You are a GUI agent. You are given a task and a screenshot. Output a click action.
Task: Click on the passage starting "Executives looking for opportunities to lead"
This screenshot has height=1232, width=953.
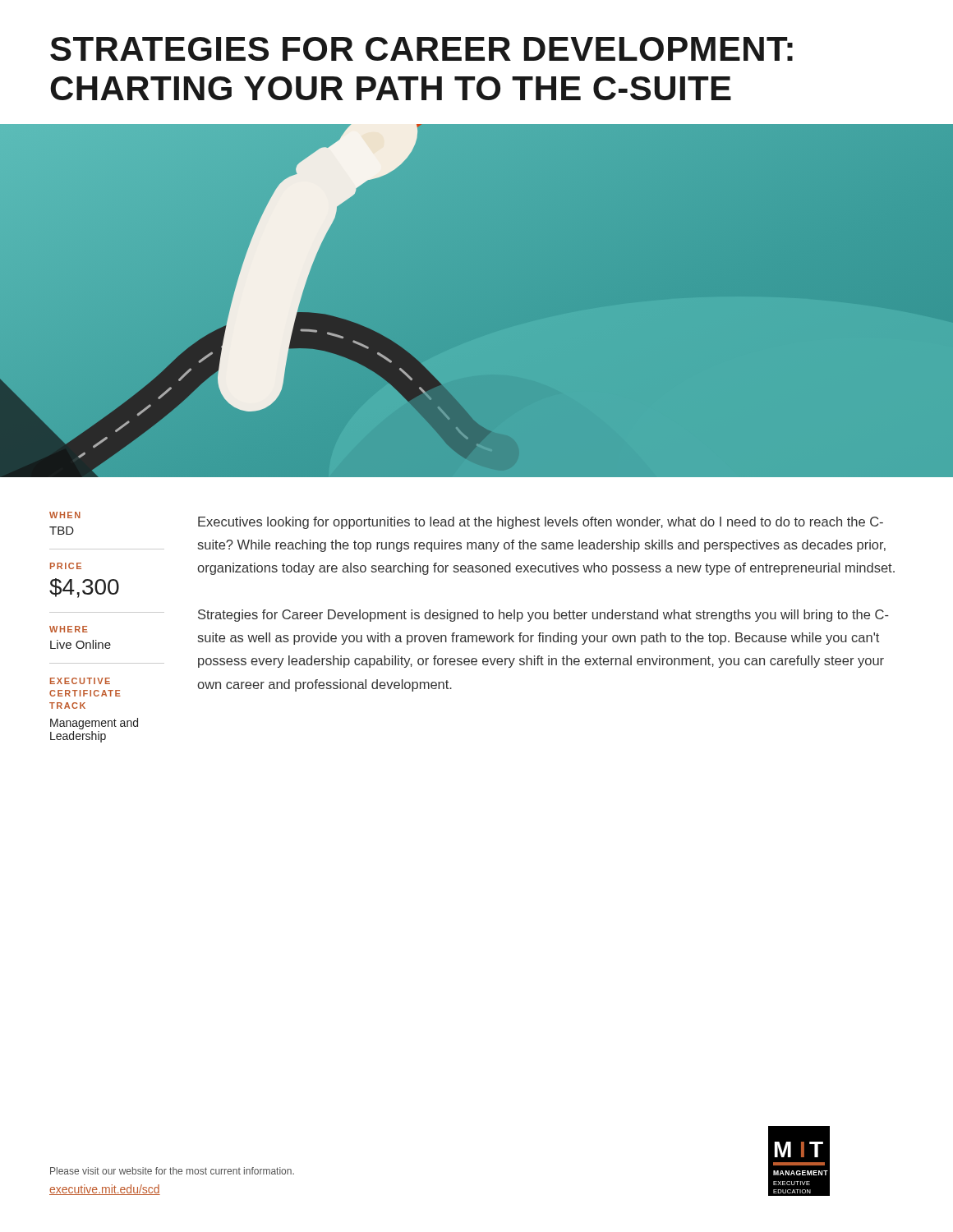click(546, 545)
